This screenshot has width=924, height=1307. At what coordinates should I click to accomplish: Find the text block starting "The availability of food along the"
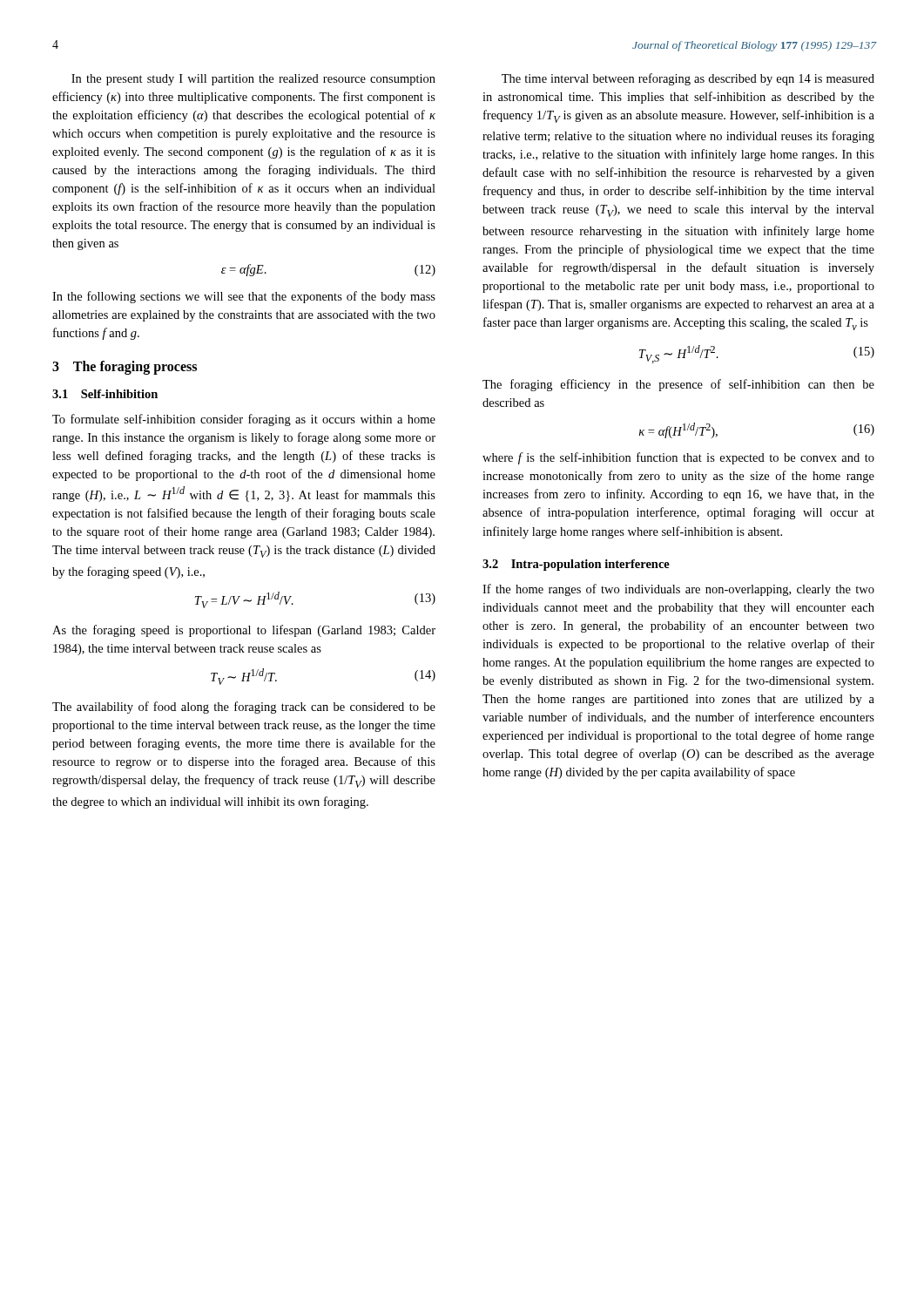(x=244, y=755)
